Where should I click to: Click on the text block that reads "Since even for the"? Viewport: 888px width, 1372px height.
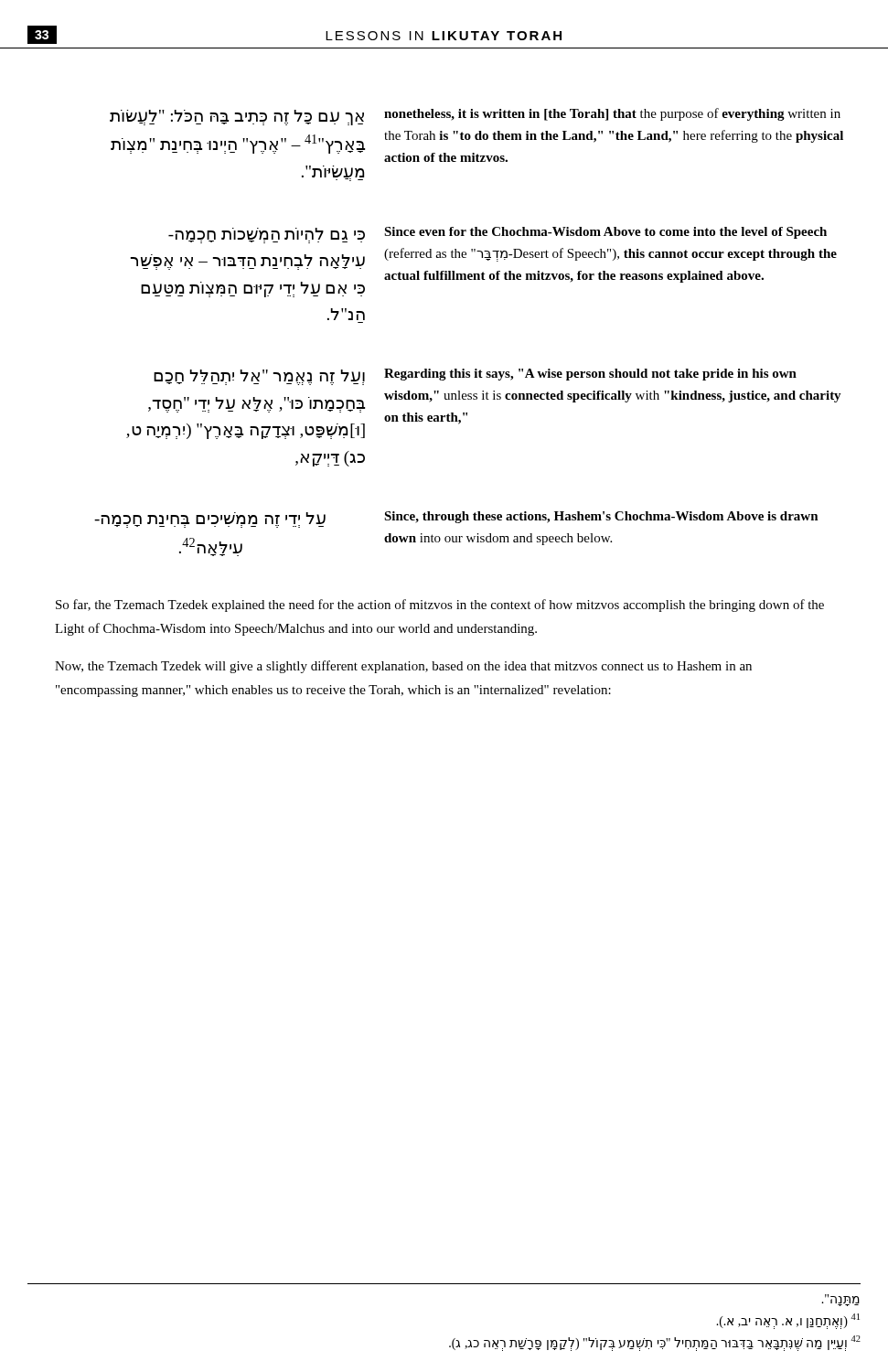click(610, 253)
